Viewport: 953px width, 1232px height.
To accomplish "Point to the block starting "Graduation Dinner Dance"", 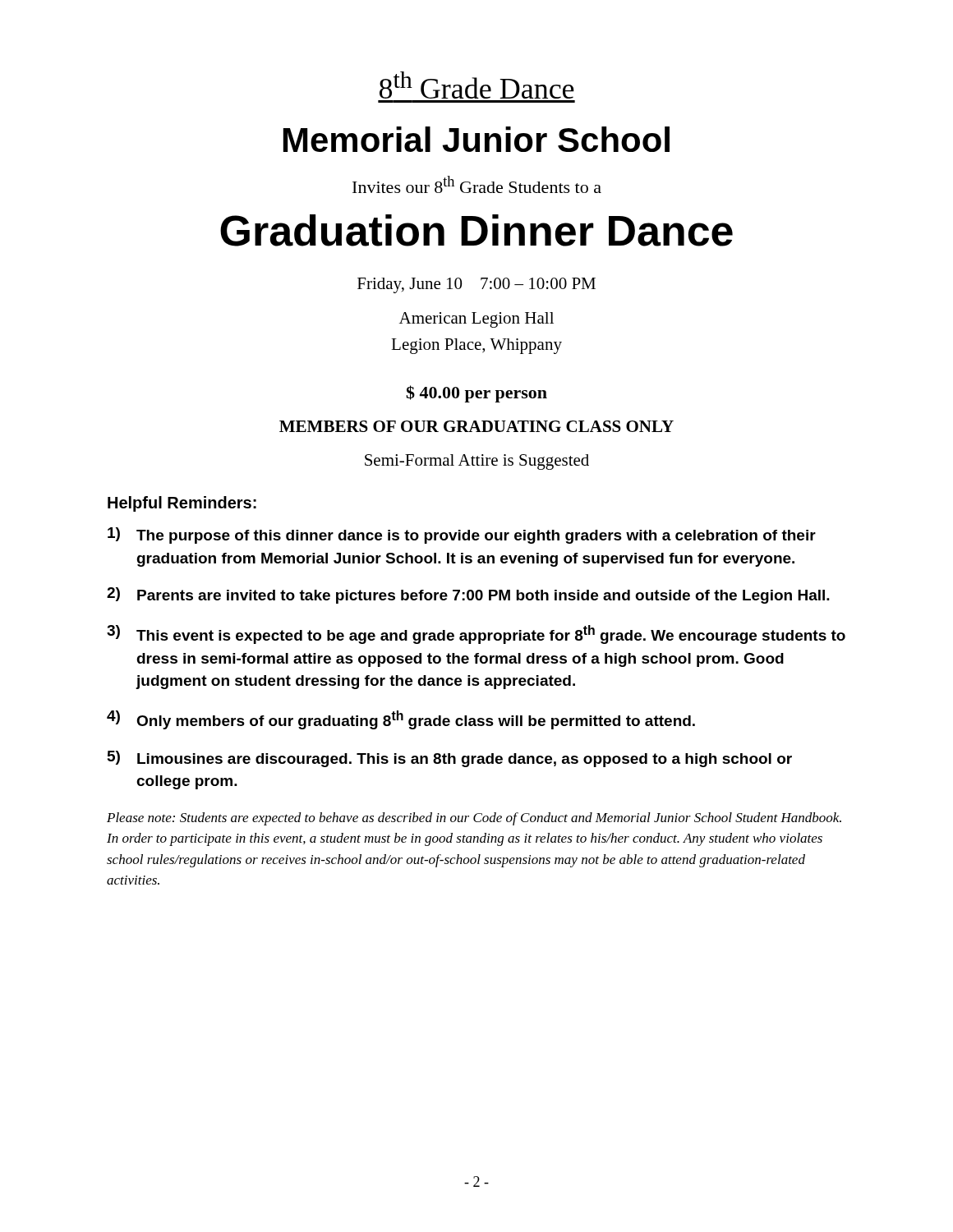I will (x=476, y=231).
